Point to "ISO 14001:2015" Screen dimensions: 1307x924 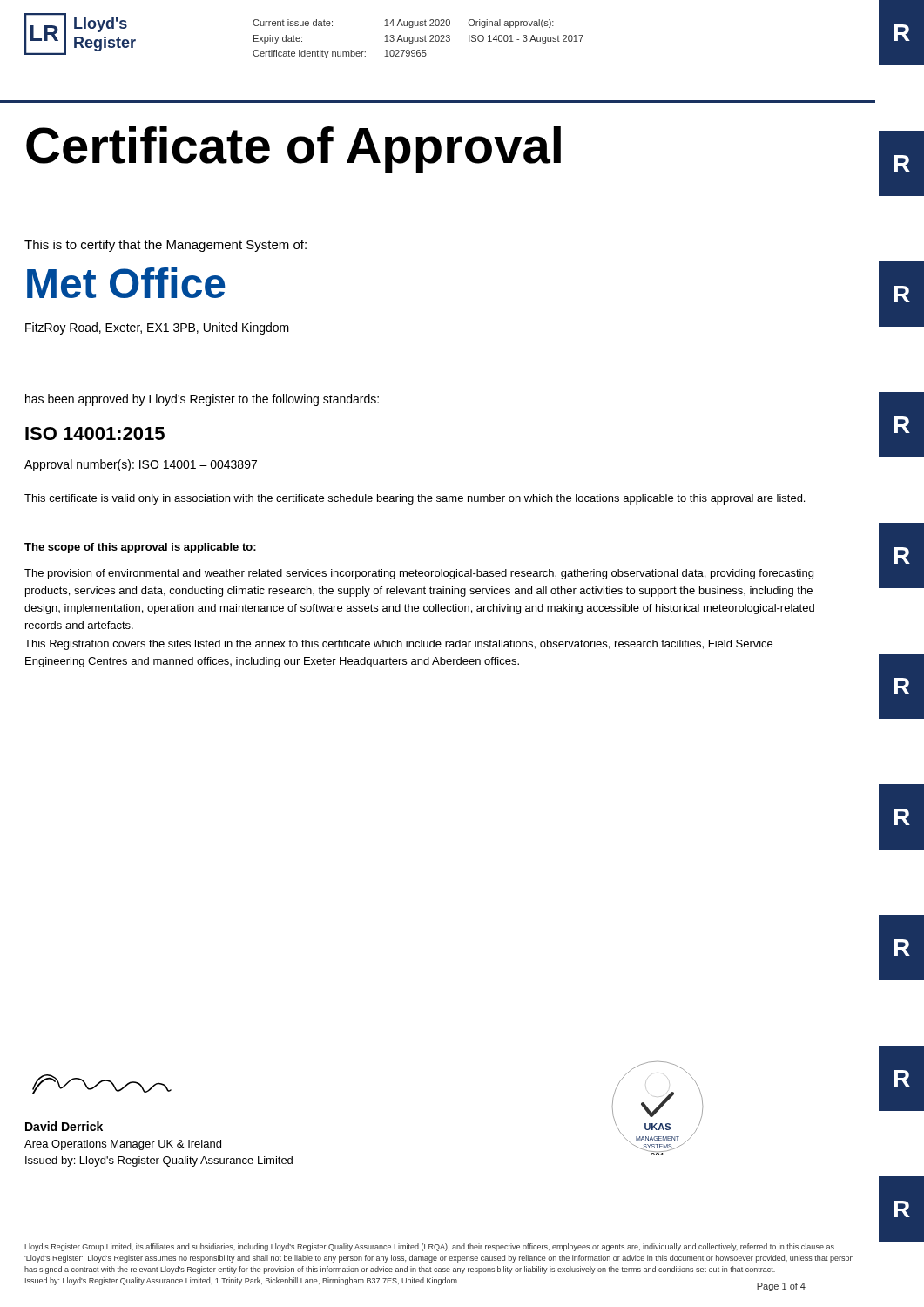[x=95, y=434]
